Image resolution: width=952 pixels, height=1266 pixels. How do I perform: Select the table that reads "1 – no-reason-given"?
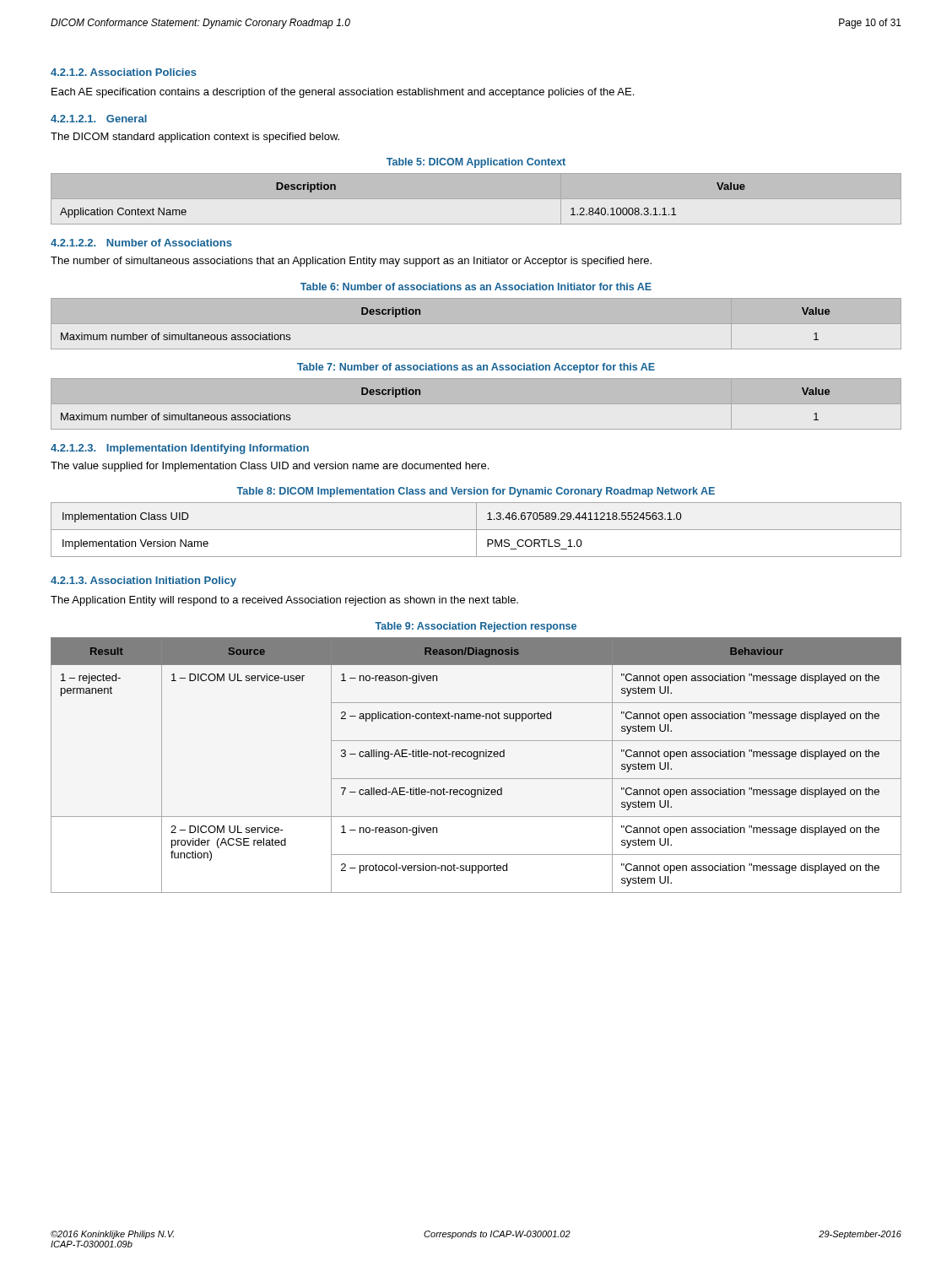476,765
